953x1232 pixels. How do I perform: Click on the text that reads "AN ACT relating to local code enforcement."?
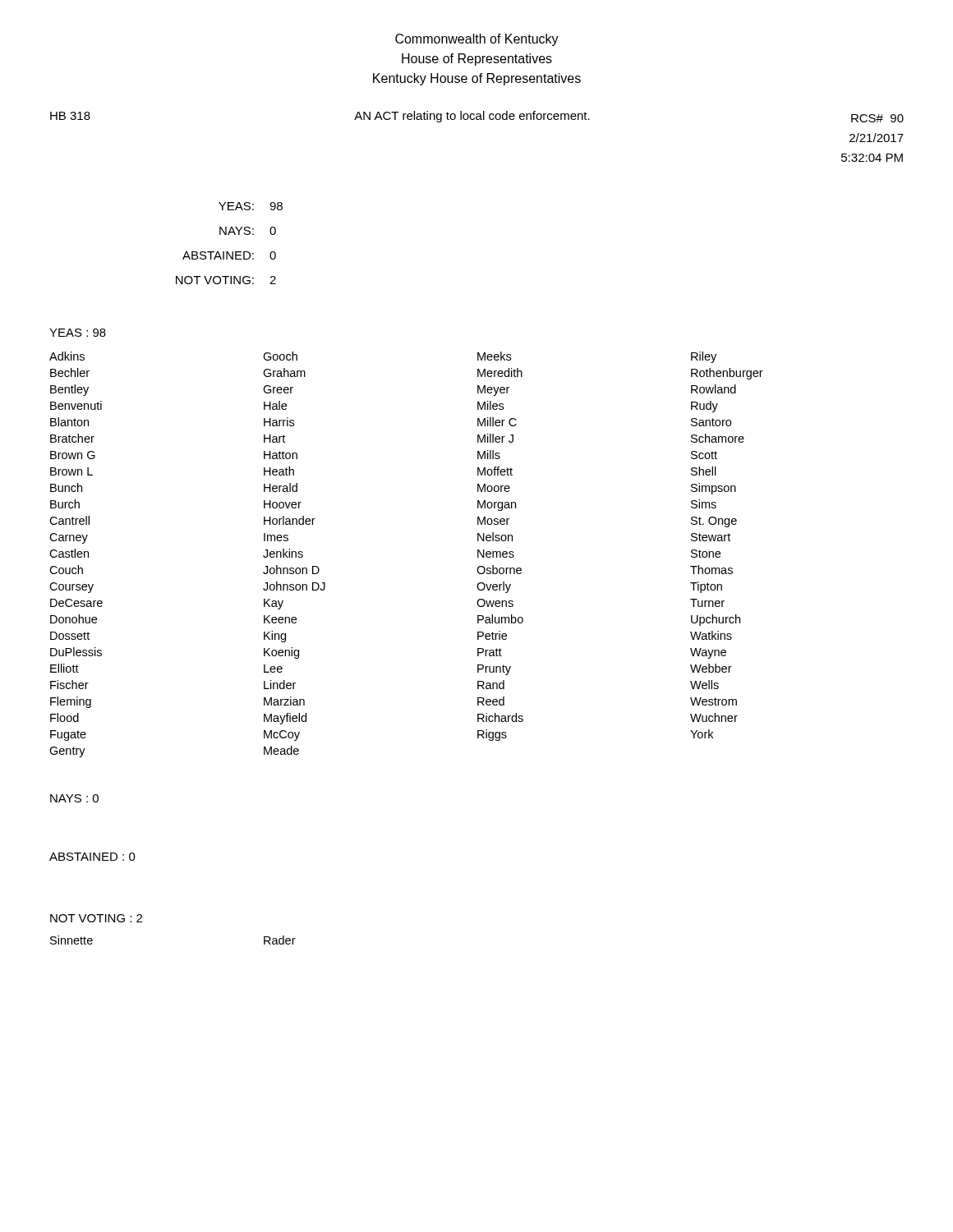tap(472, 115)
